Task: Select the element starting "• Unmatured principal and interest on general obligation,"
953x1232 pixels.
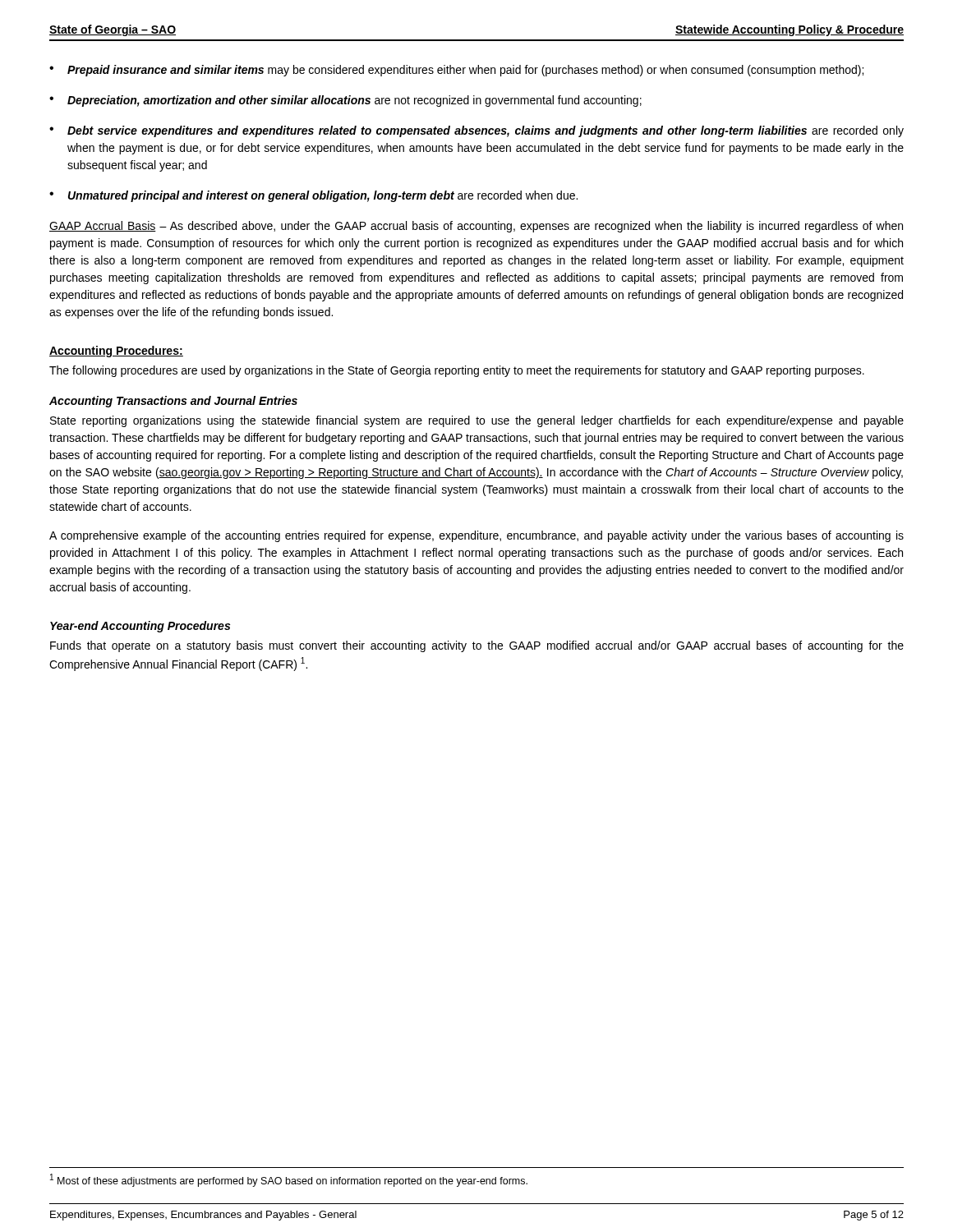Action: tap(476, 196)
